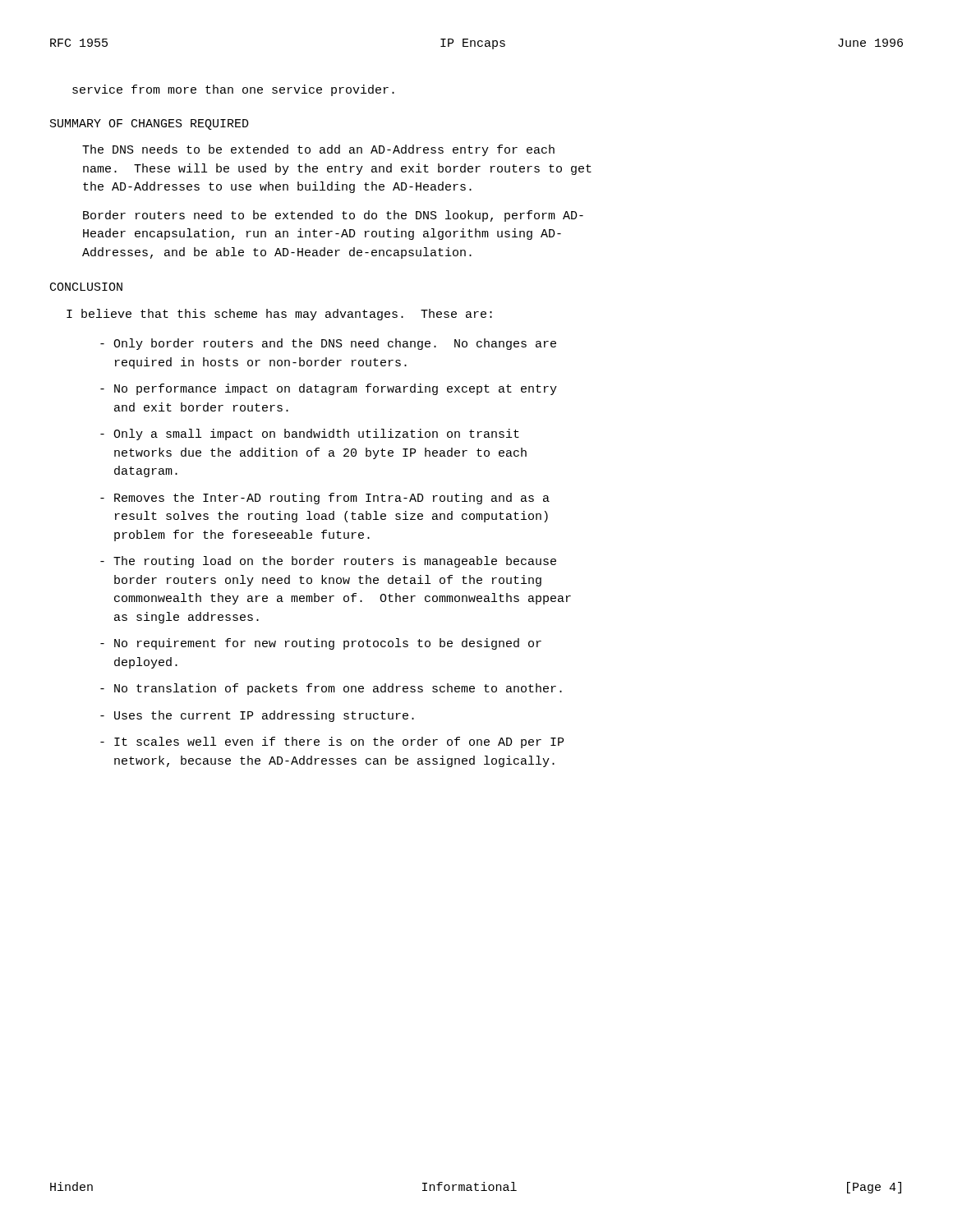Find the text starting "No translation of packets"

pyautogui.click(x=332, y=689)
